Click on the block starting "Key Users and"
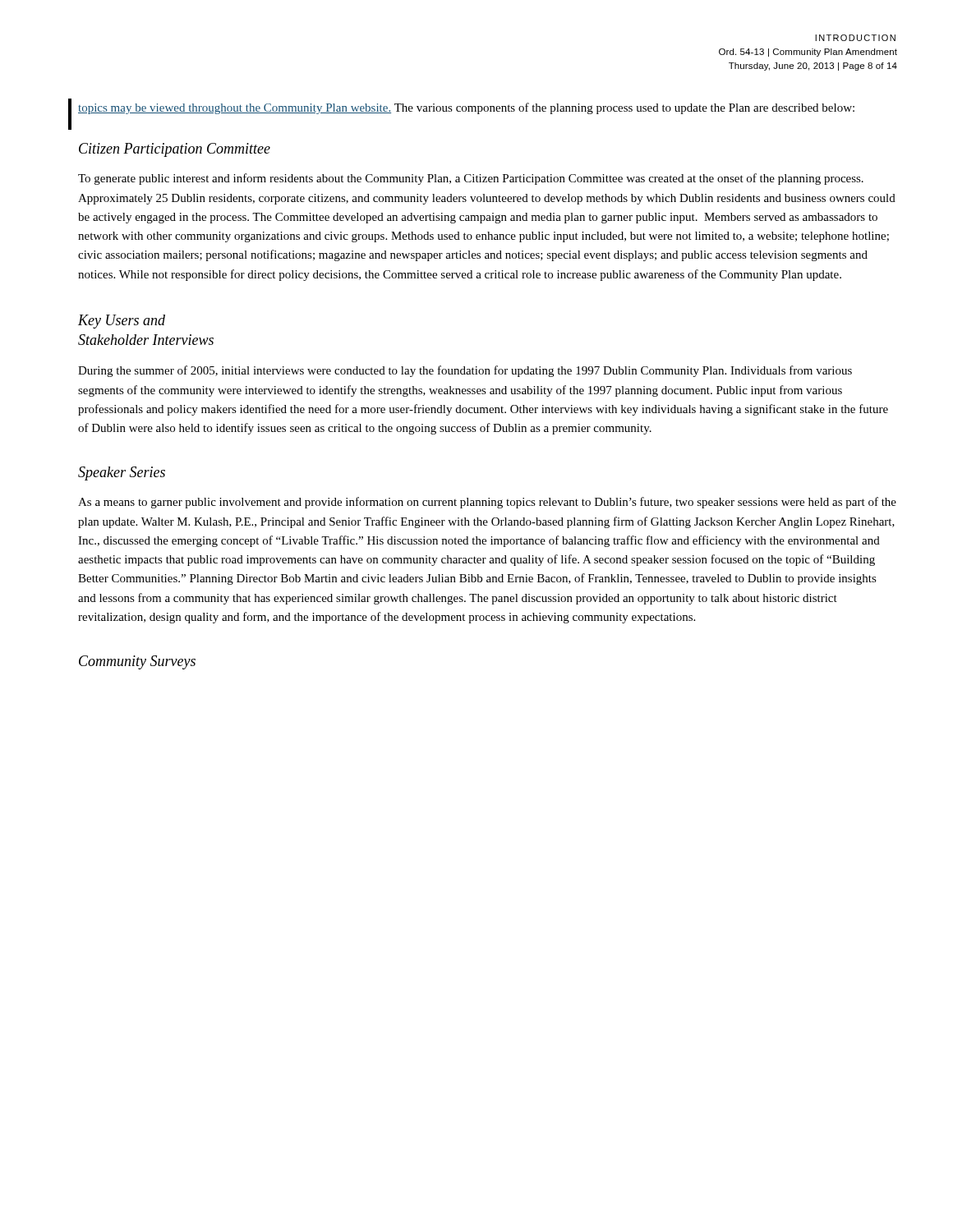Image resolution: width=953 pixels, height=1232 pixels. point(122,322)
